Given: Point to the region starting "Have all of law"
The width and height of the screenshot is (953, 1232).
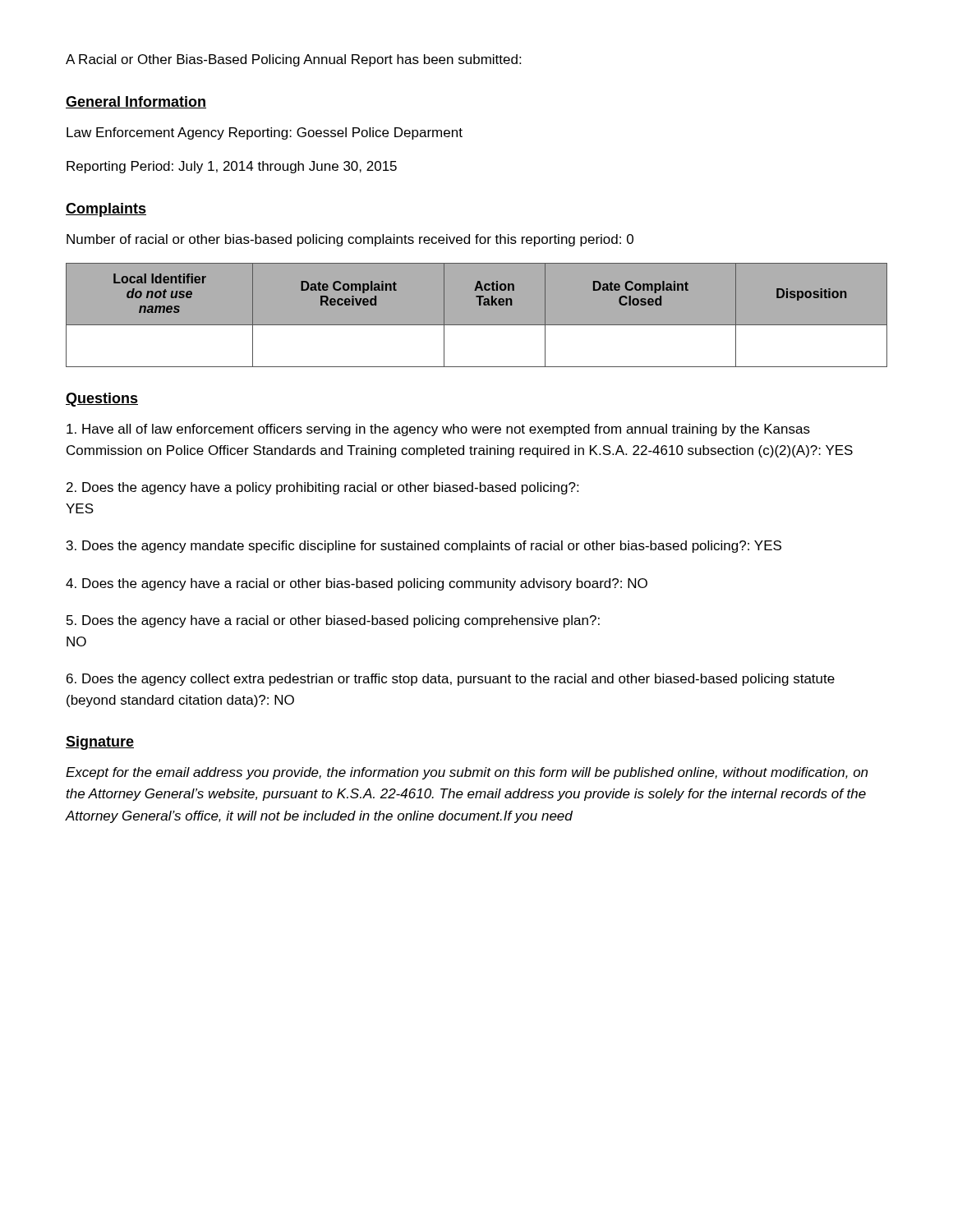Looking at the screenshot, I should click(x=459, y=440).
